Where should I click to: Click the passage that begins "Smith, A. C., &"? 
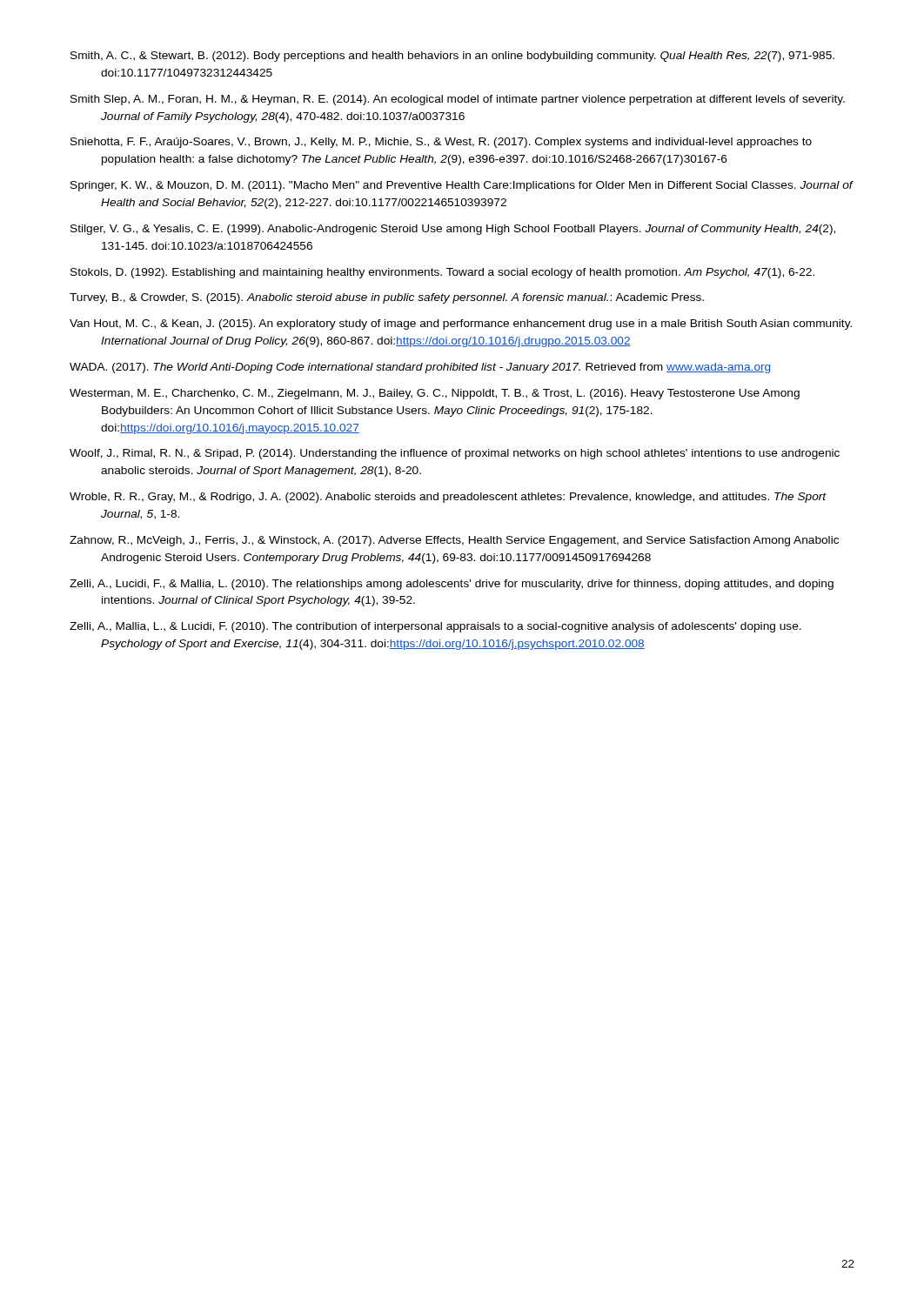tap(452, 64)
